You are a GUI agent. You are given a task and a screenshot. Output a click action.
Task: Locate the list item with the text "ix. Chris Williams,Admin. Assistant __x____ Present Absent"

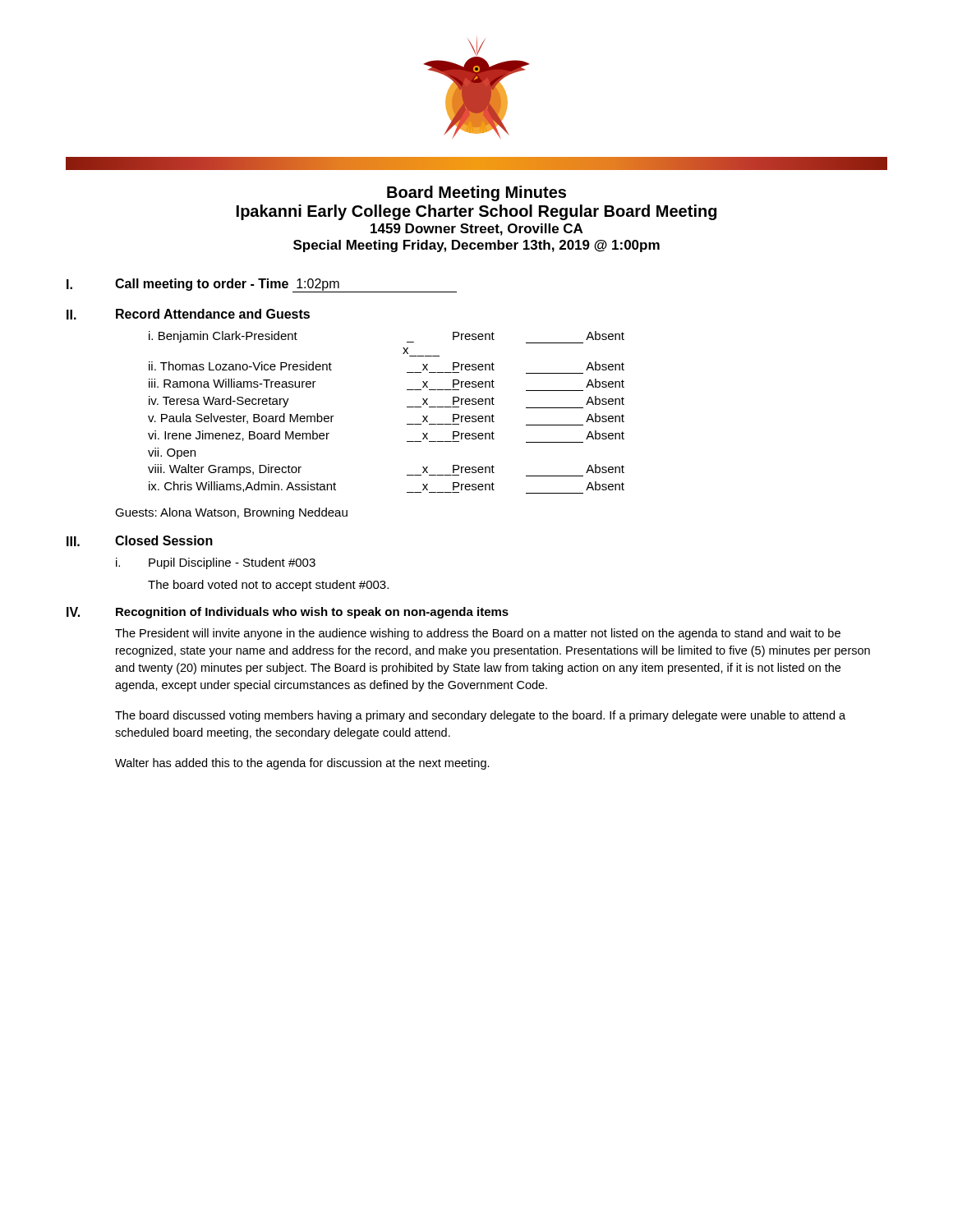click(x=239, y=487)
